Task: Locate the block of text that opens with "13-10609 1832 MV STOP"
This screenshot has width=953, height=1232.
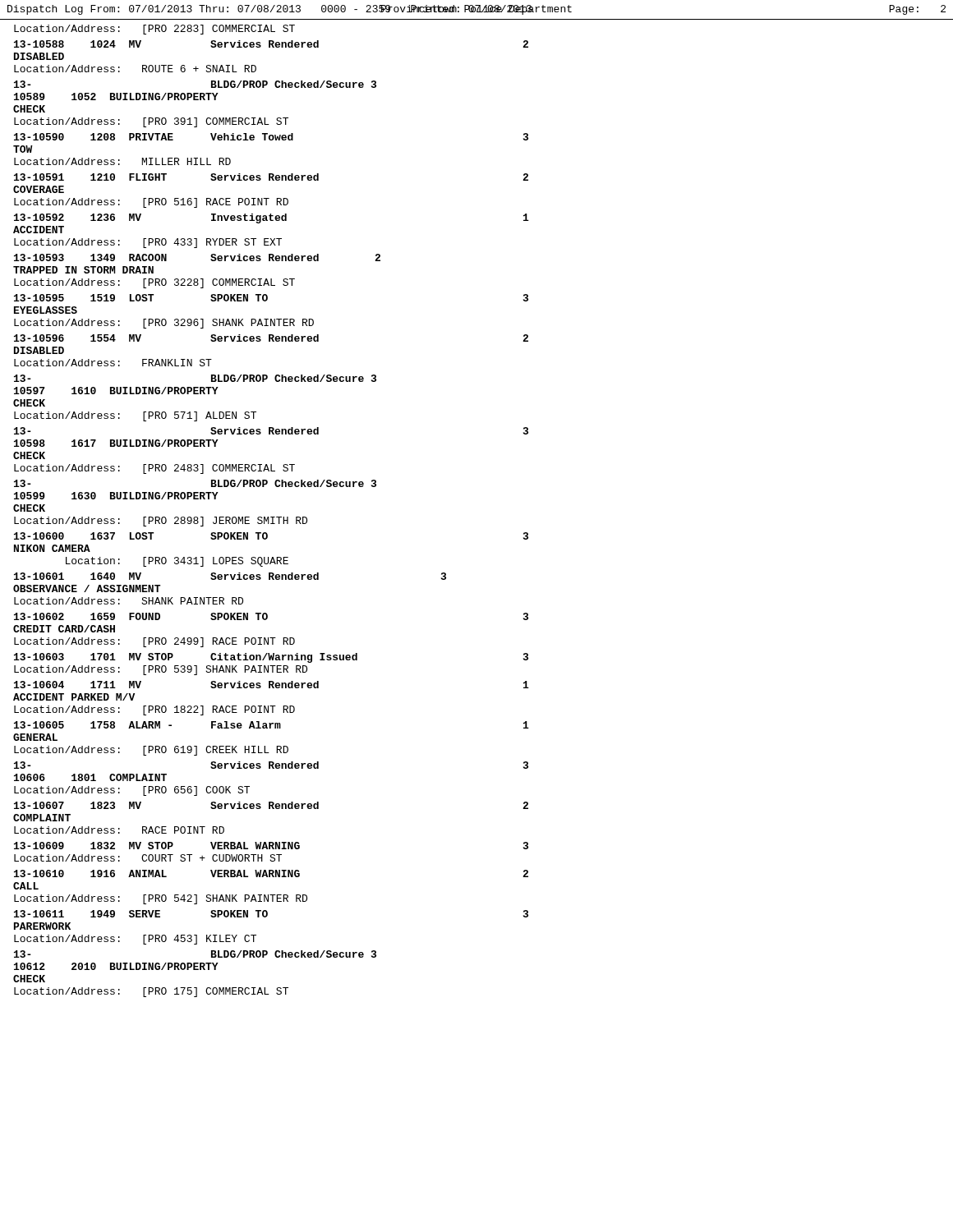Action: point(271,846)
